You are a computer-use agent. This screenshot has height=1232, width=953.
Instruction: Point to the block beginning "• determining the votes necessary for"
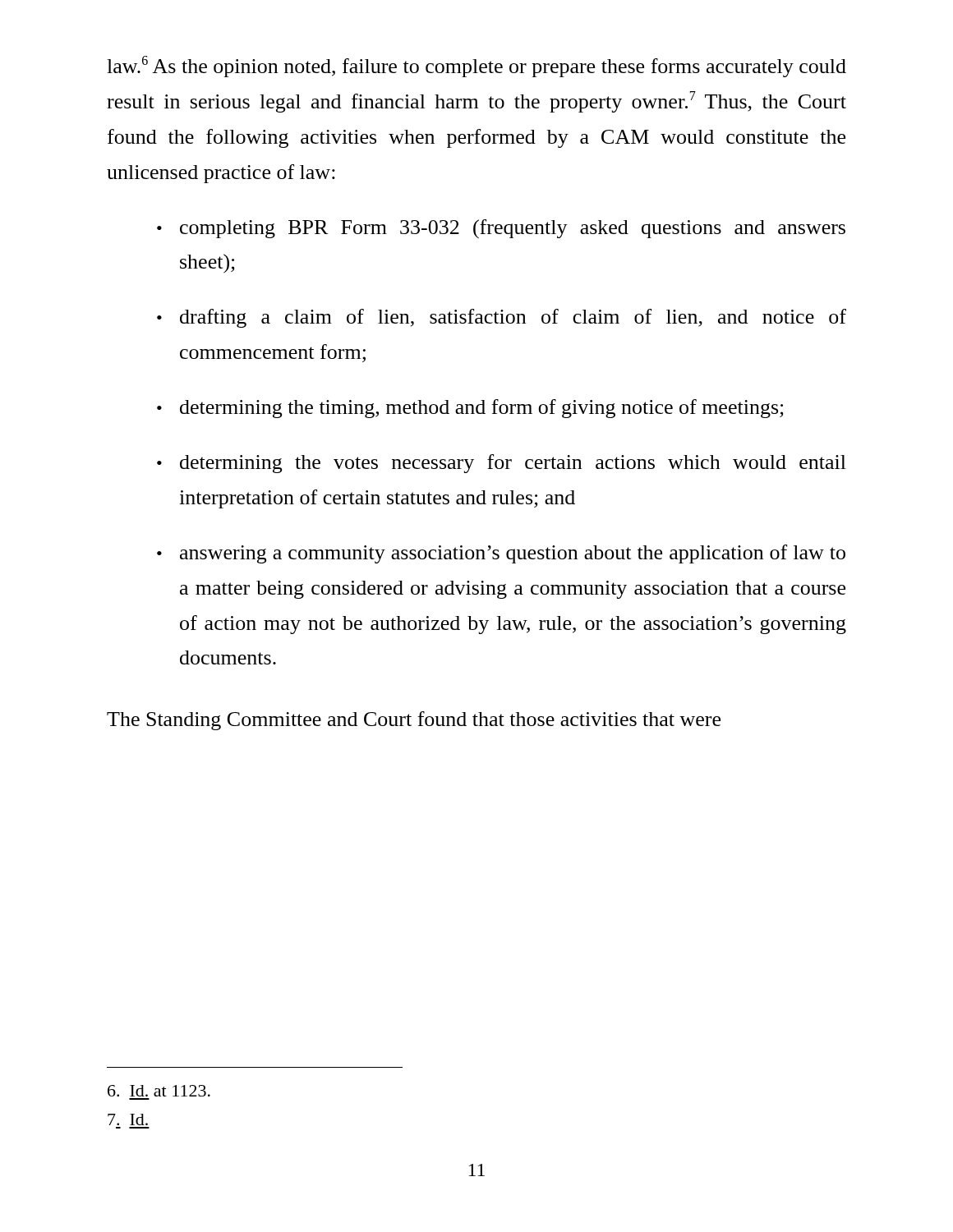(x=501, y=480)
